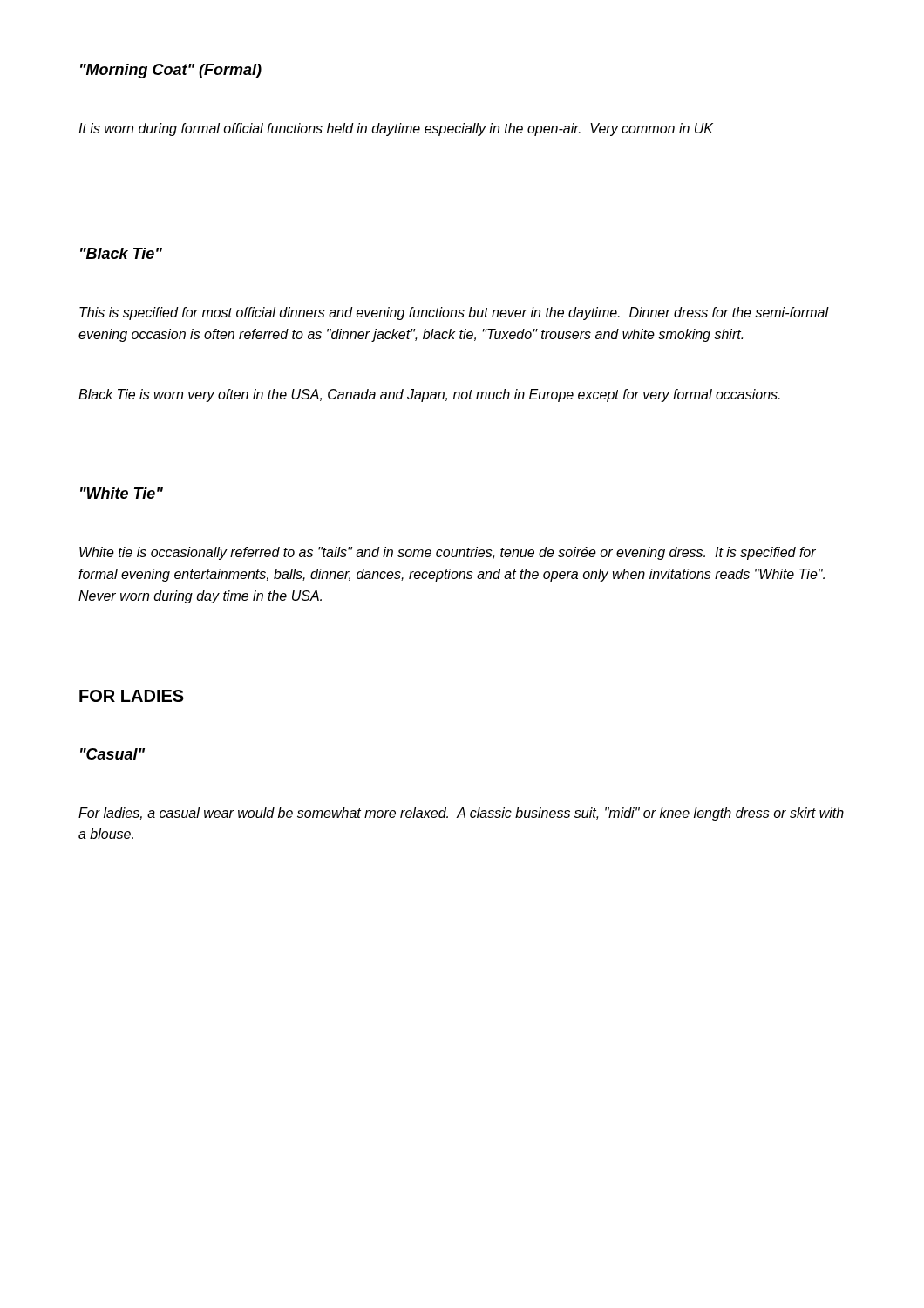
Task: Navigate to the passage starting ""Black Tie""
Action: (120, 254)
